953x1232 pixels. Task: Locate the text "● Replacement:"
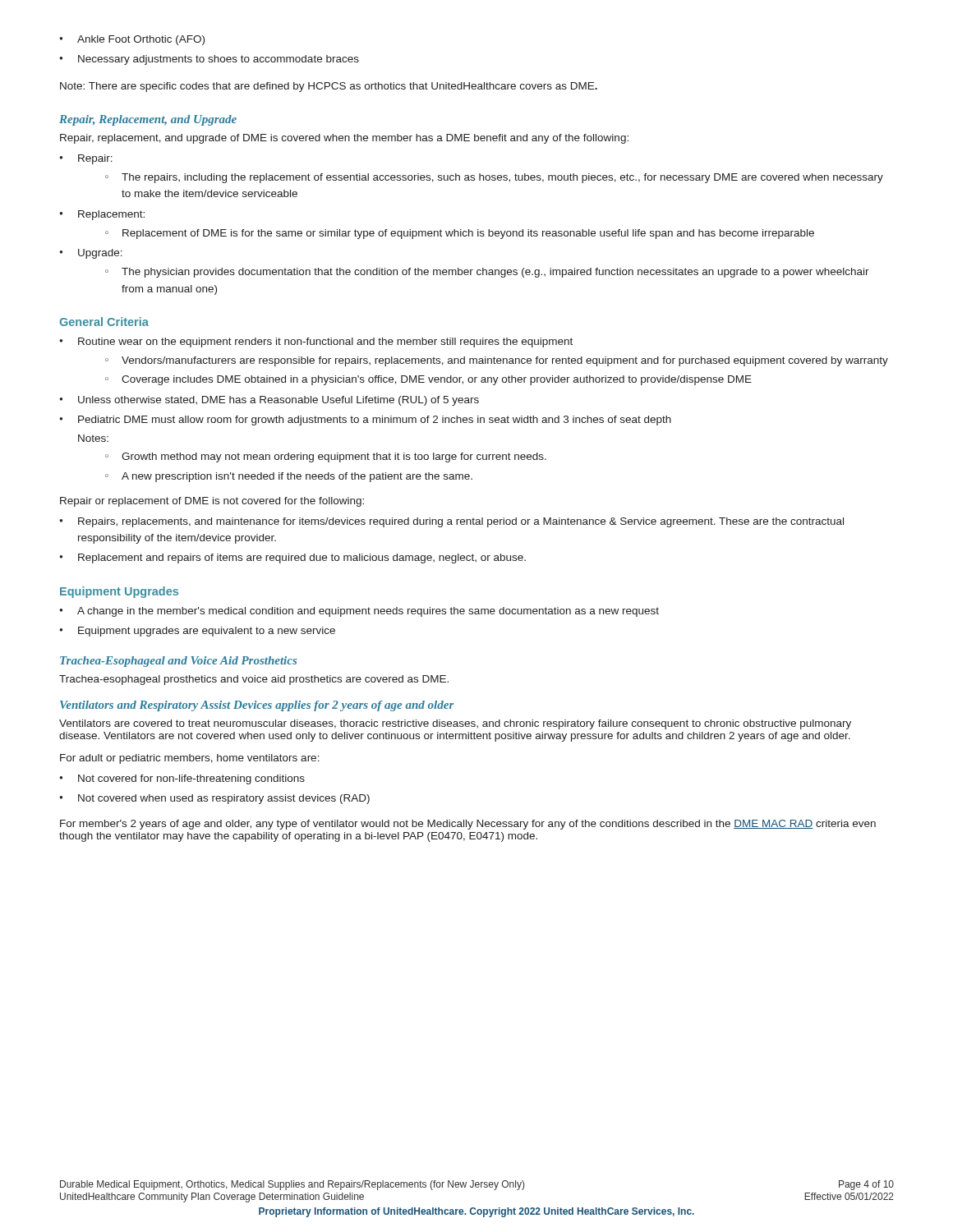[x=102, y=215]
